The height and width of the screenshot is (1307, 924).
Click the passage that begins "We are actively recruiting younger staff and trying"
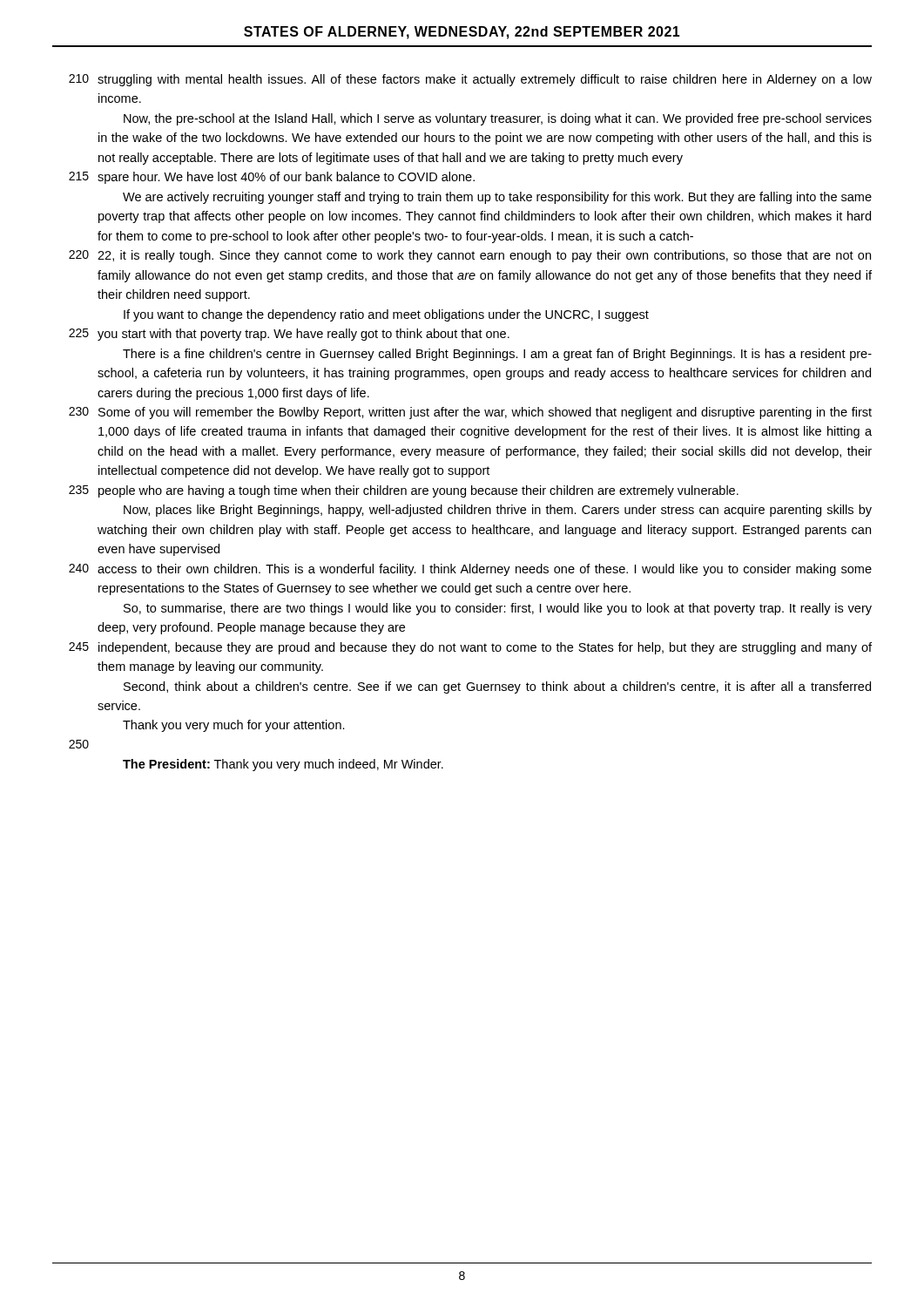click(x=485, y=216)
